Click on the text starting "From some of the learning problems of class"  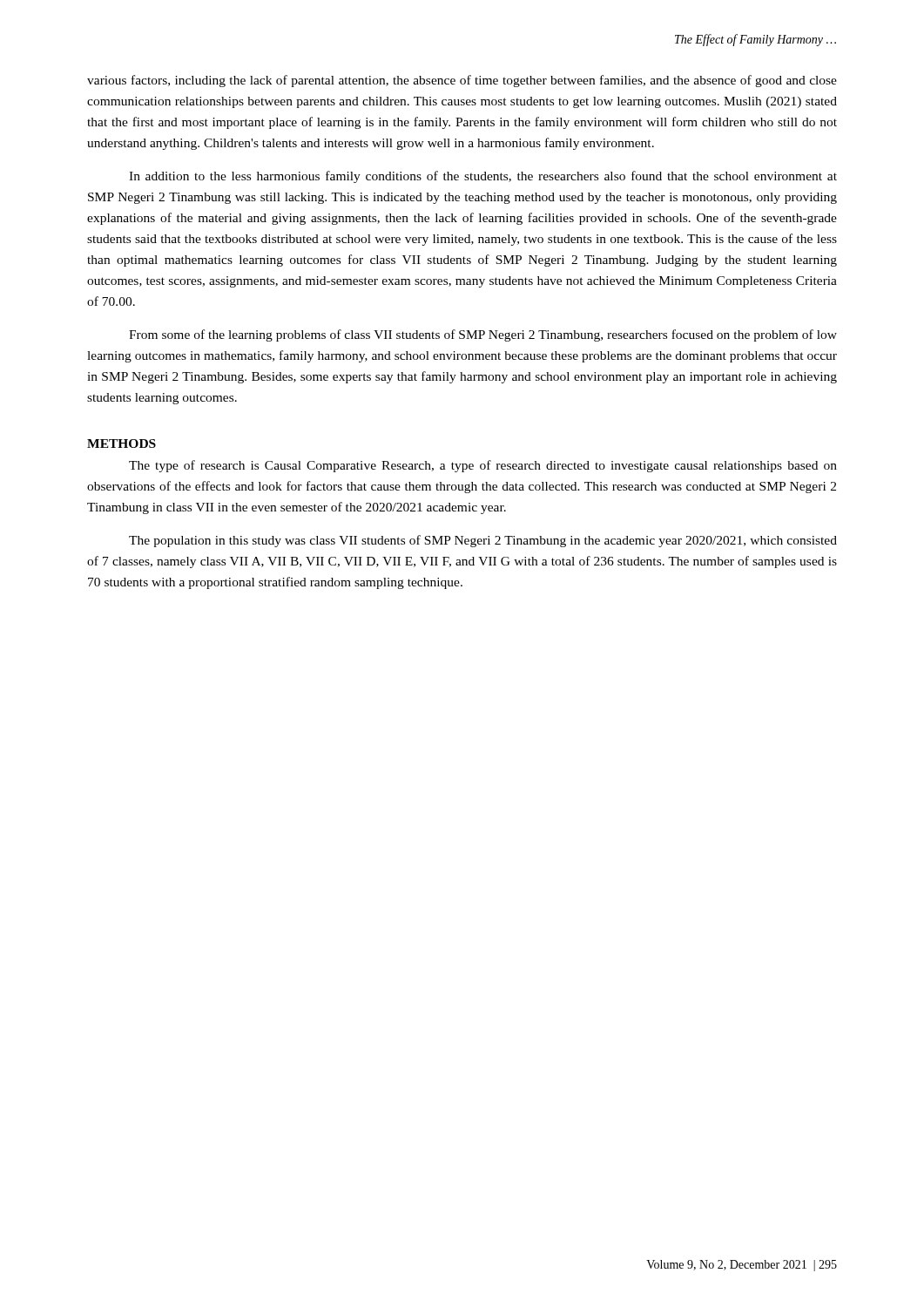point(462,366)
